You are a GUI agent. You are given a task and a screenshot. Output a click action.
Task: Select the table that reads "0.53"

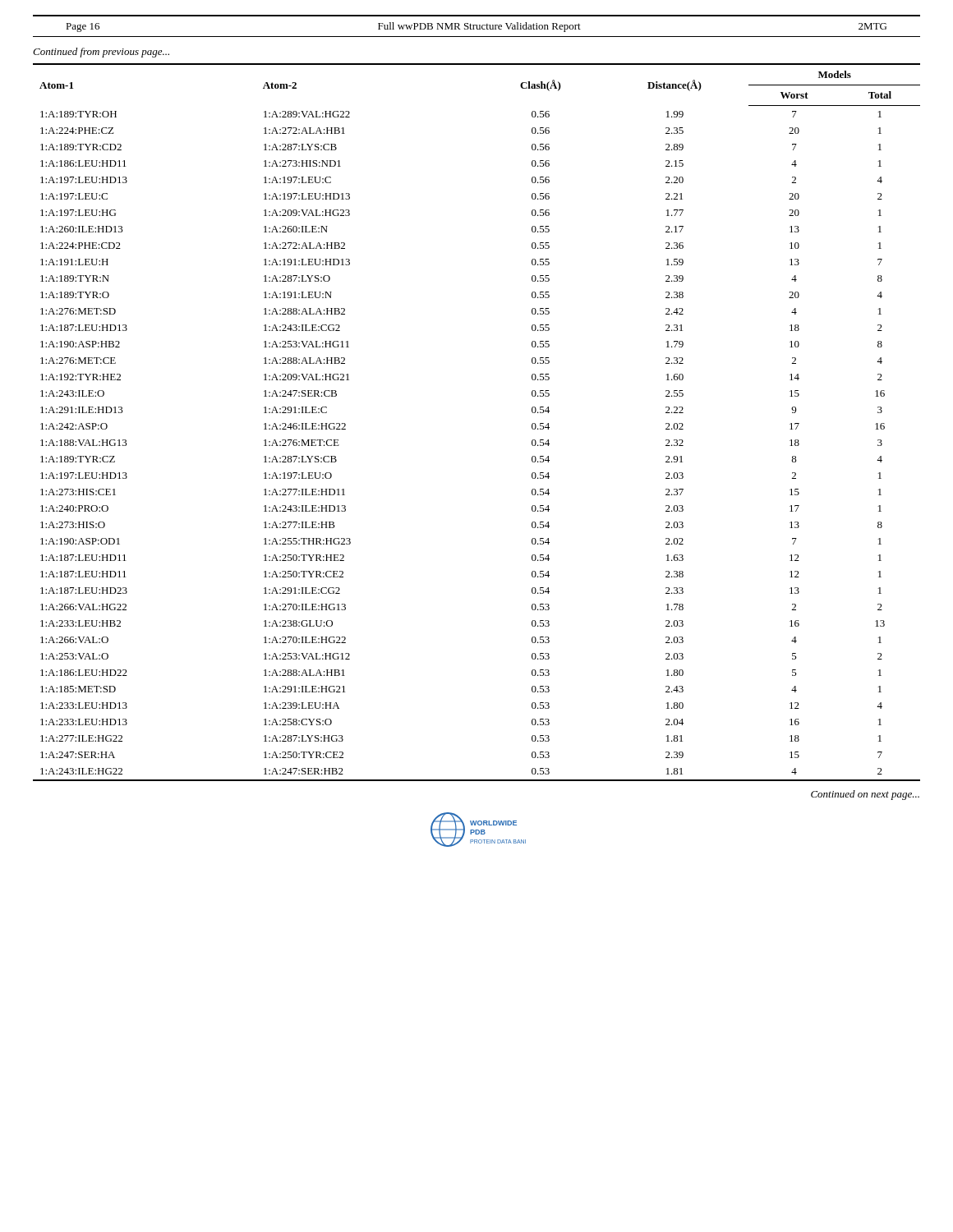(476, 422)
